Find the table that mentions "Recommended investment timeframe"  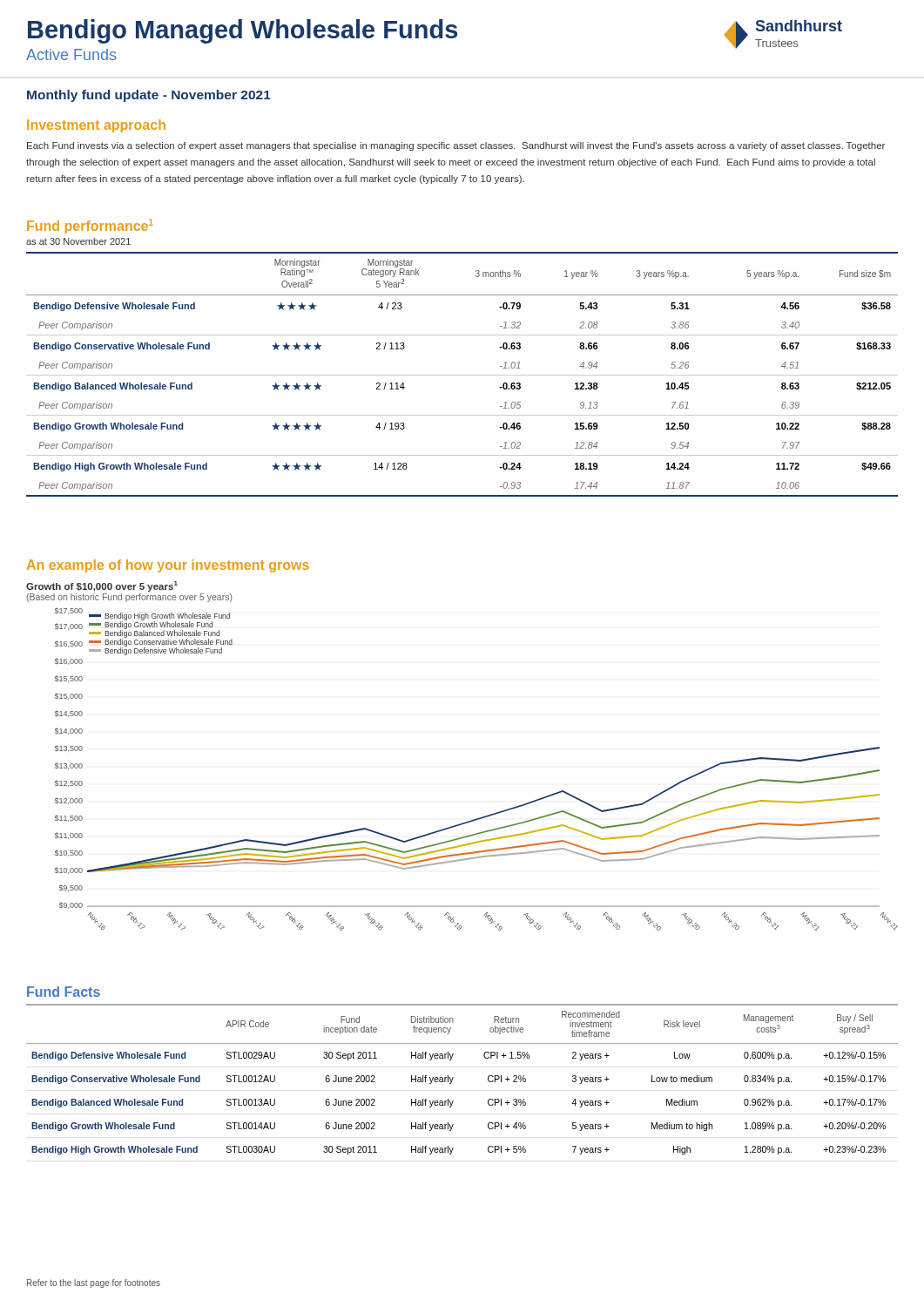click(x=462, y=1073)
